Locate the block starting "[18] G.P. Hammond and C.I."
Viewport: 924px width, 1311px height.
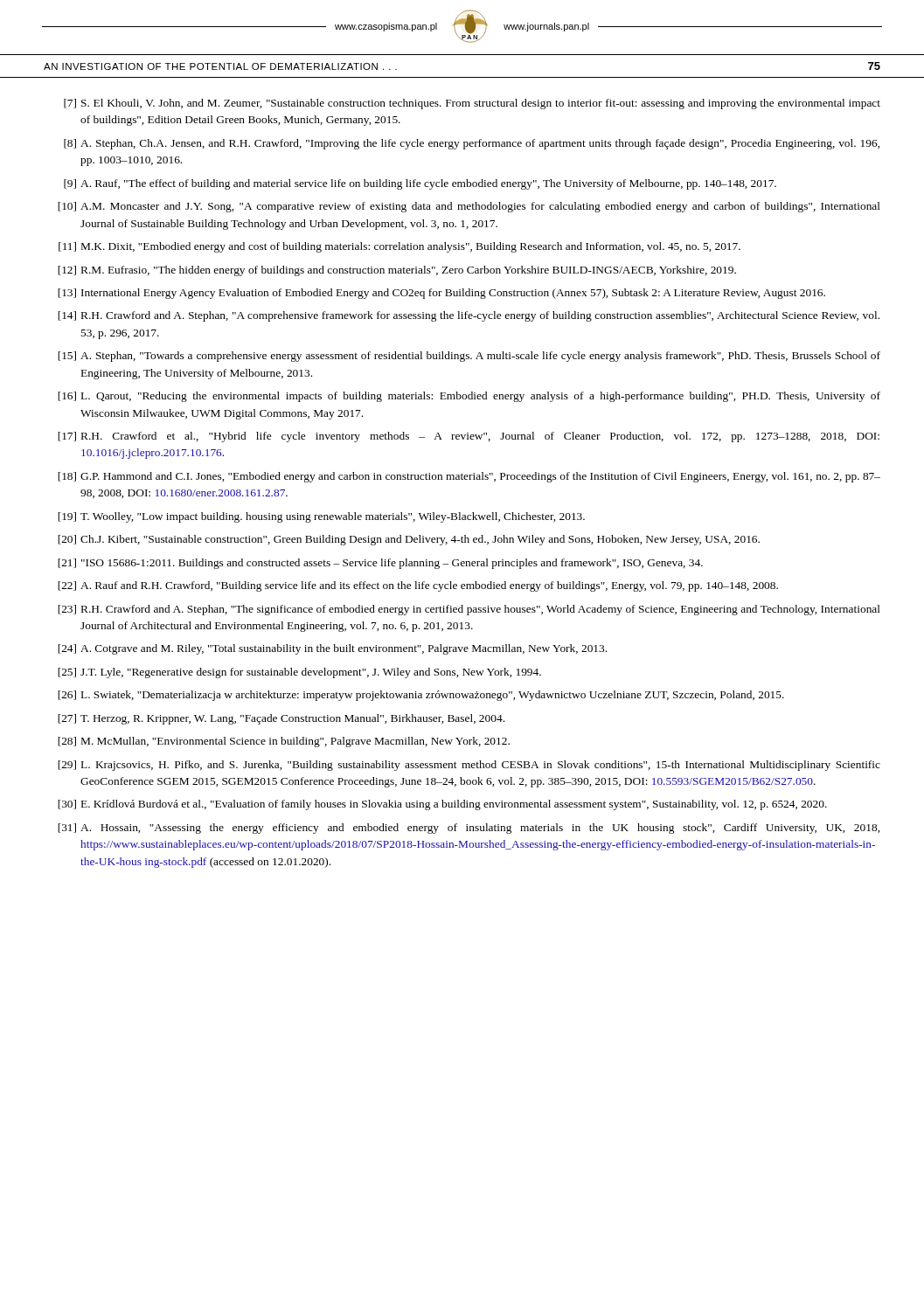click(462, 484)
